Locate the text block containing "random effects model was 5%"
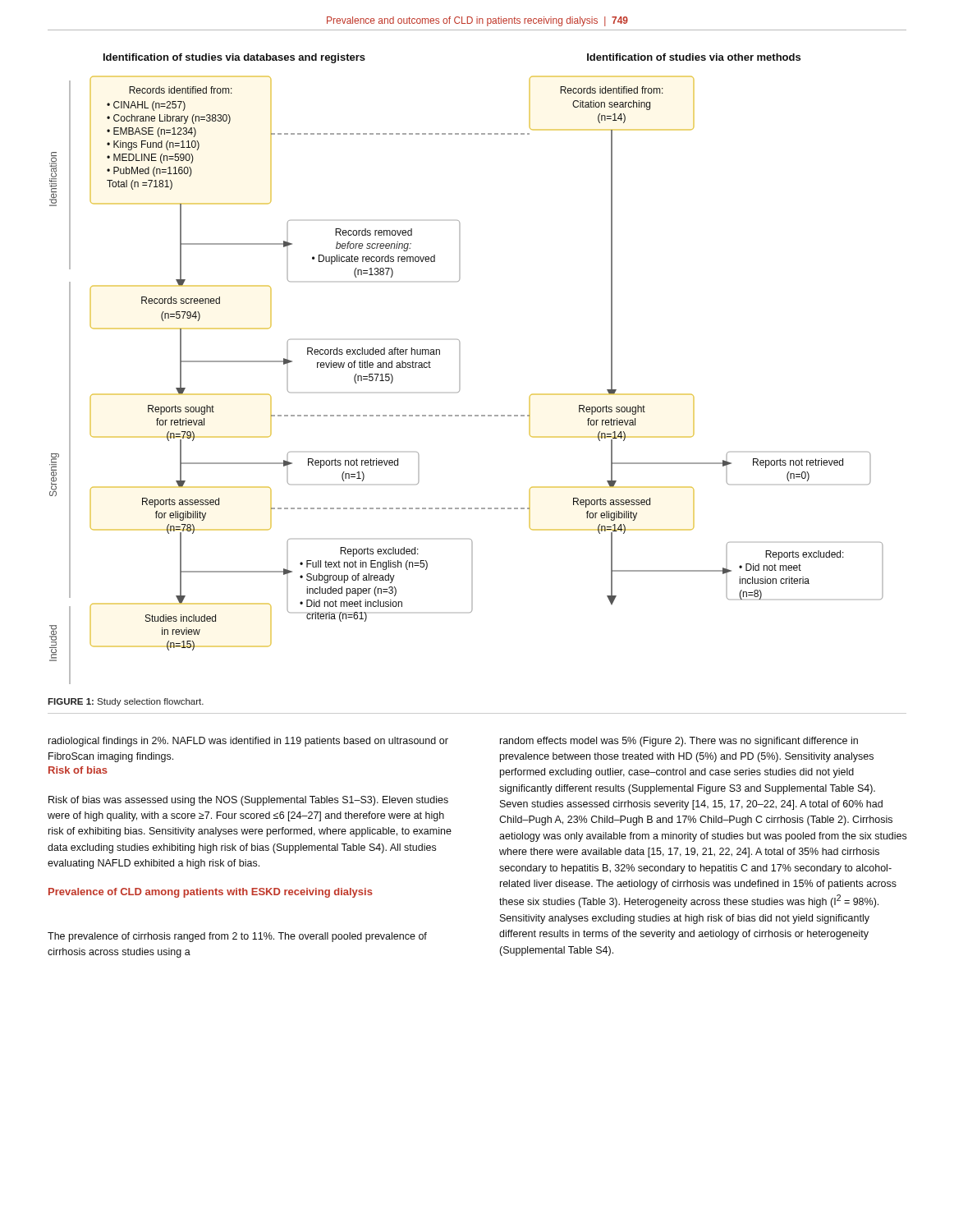The image size is (954, 1232). 703,846
